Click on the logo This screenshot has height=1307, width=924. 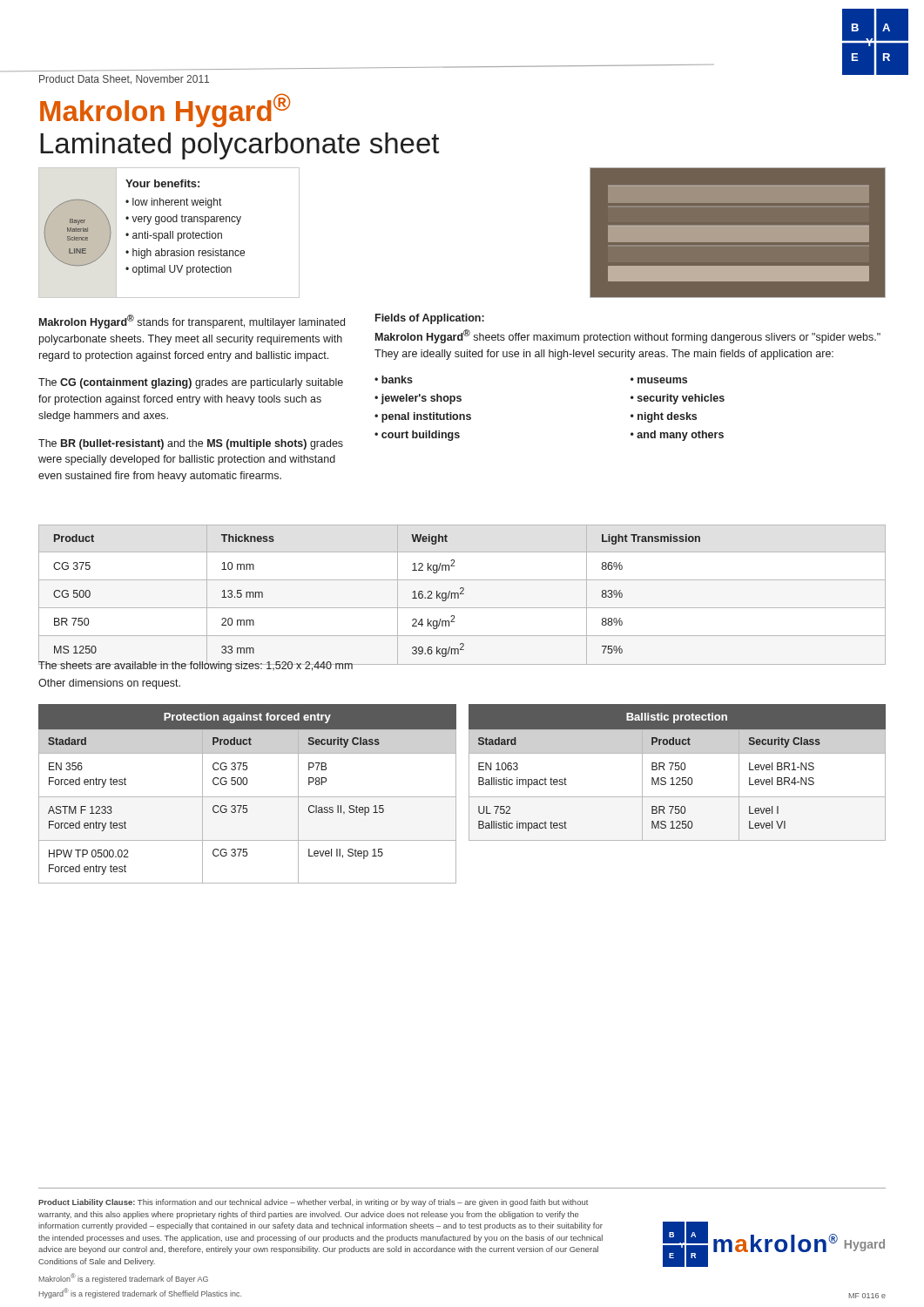coord(77,233)
